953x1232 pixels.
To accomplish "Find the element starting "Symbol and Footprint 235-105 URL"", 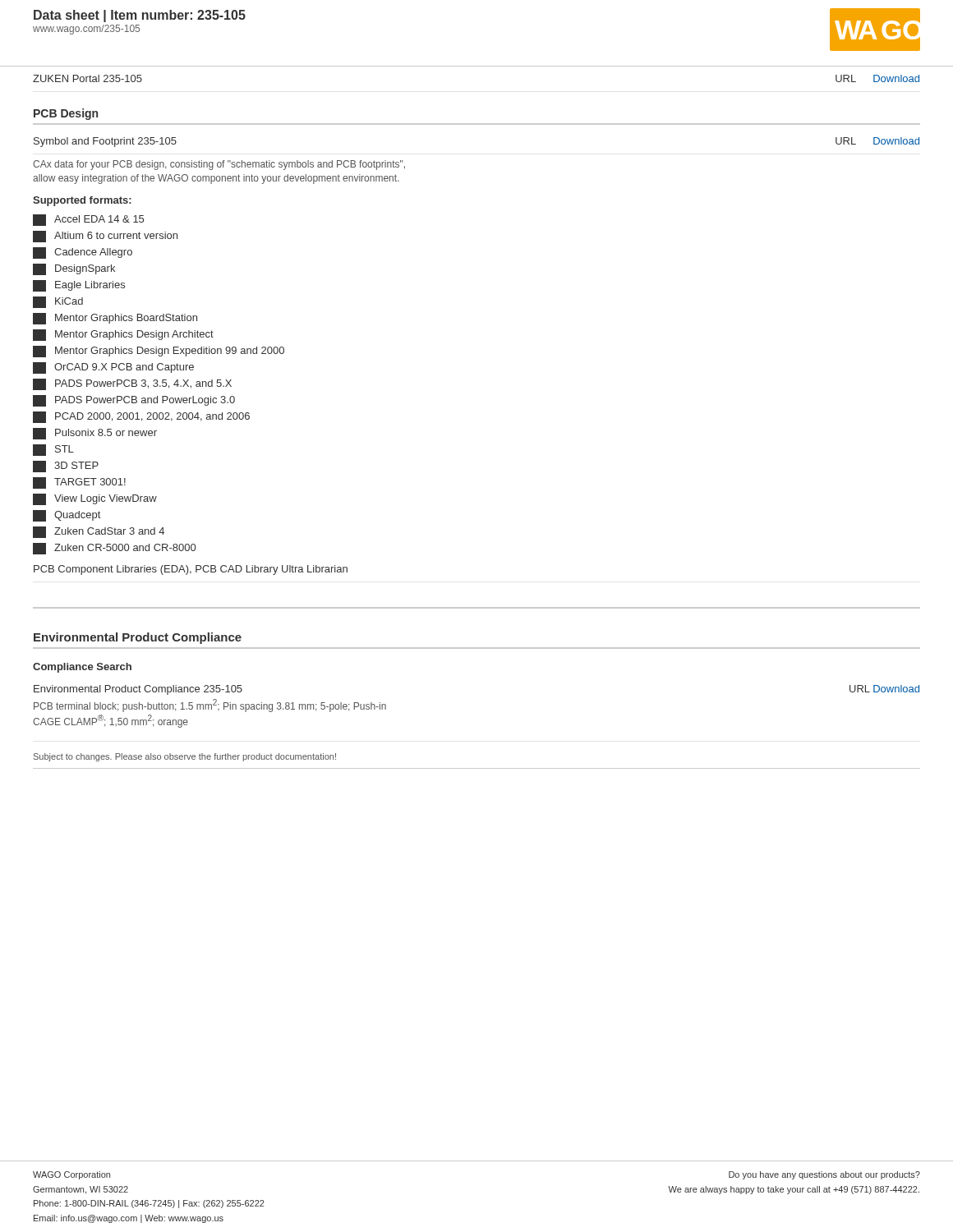I will tap(106, 142).
